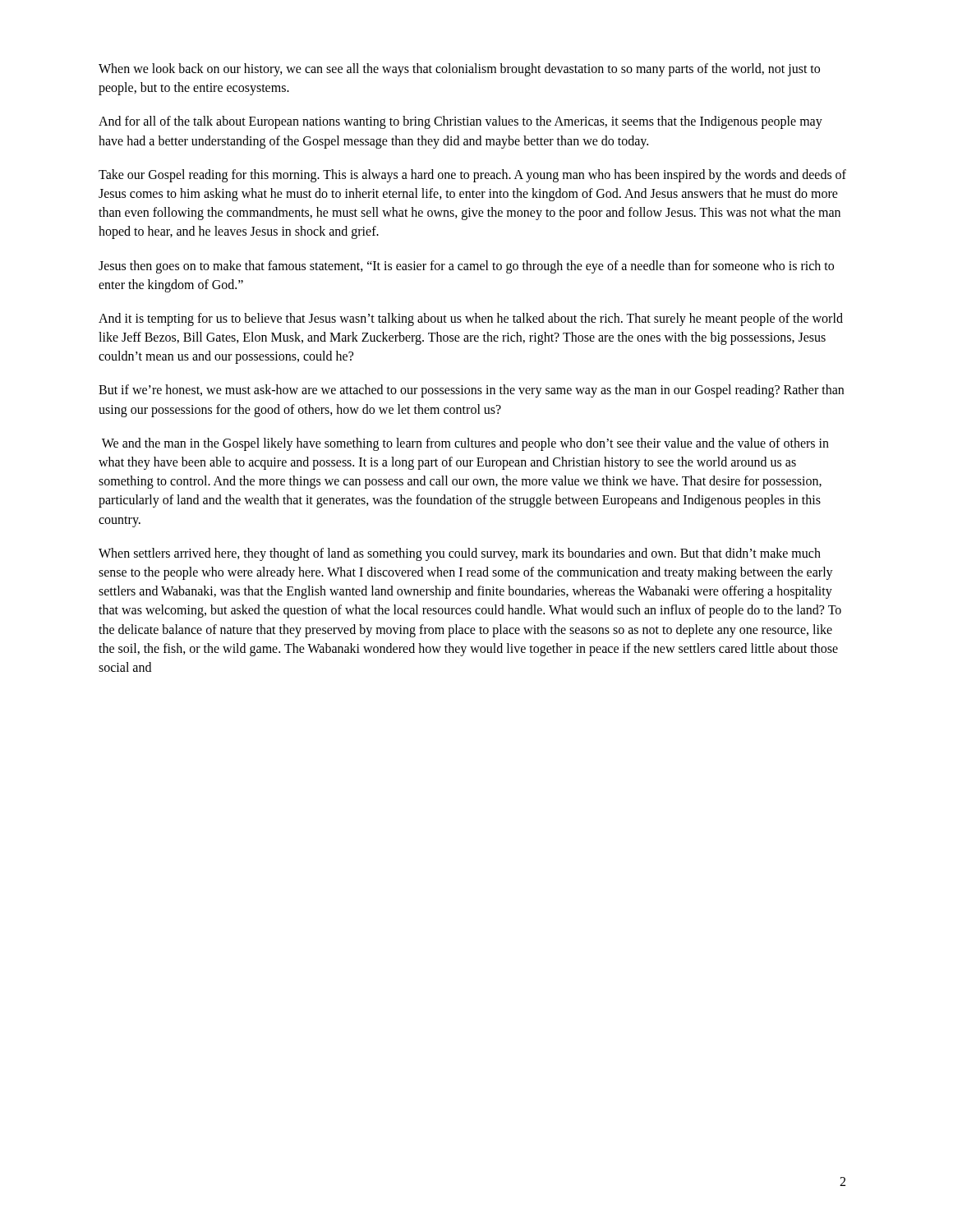
Task: Click on the text block starting "Jesus then goes on to"
Action: 466,275
